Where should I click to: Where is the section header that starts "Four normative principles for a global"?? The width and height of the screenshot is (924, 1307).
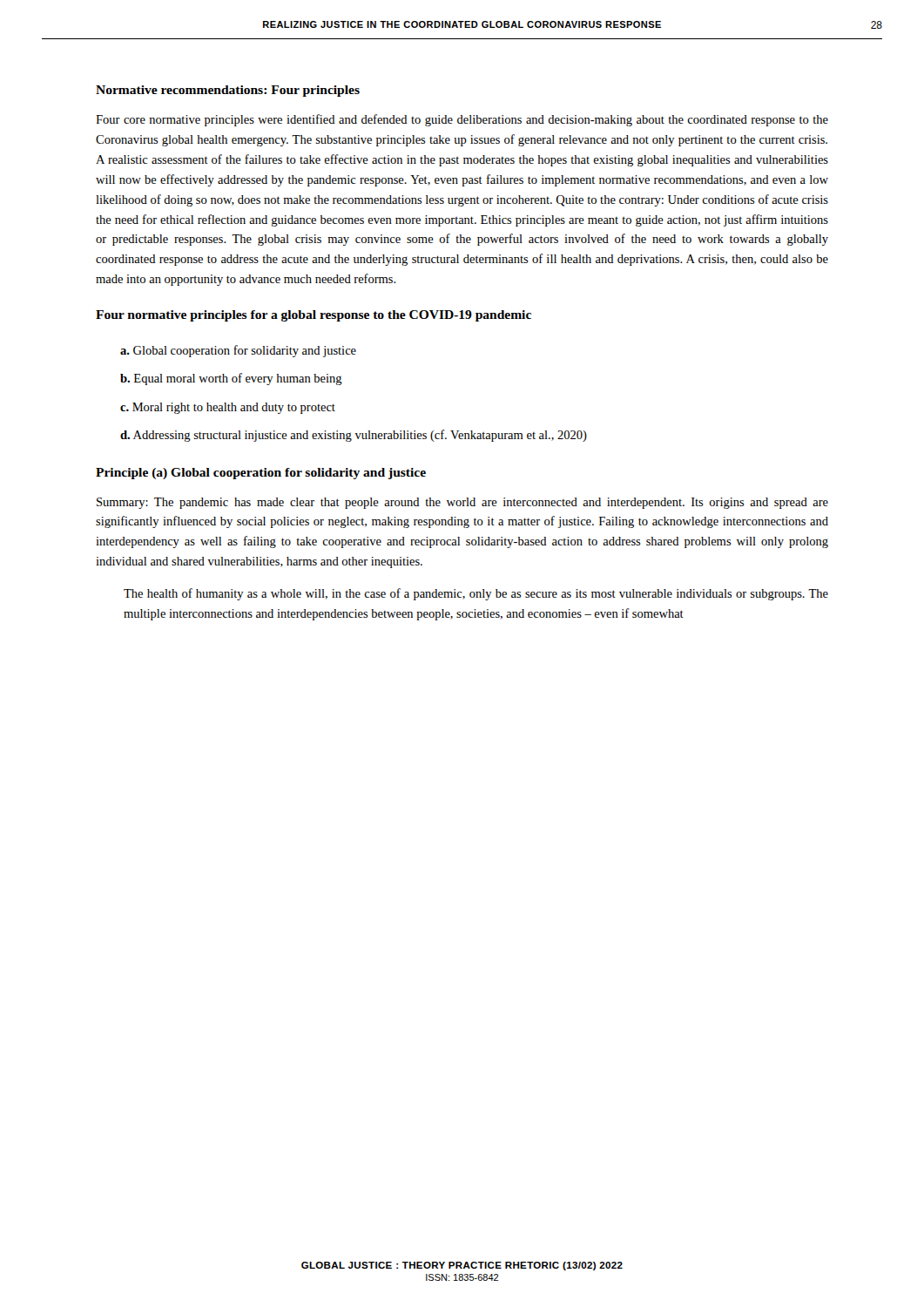point(314,314)
